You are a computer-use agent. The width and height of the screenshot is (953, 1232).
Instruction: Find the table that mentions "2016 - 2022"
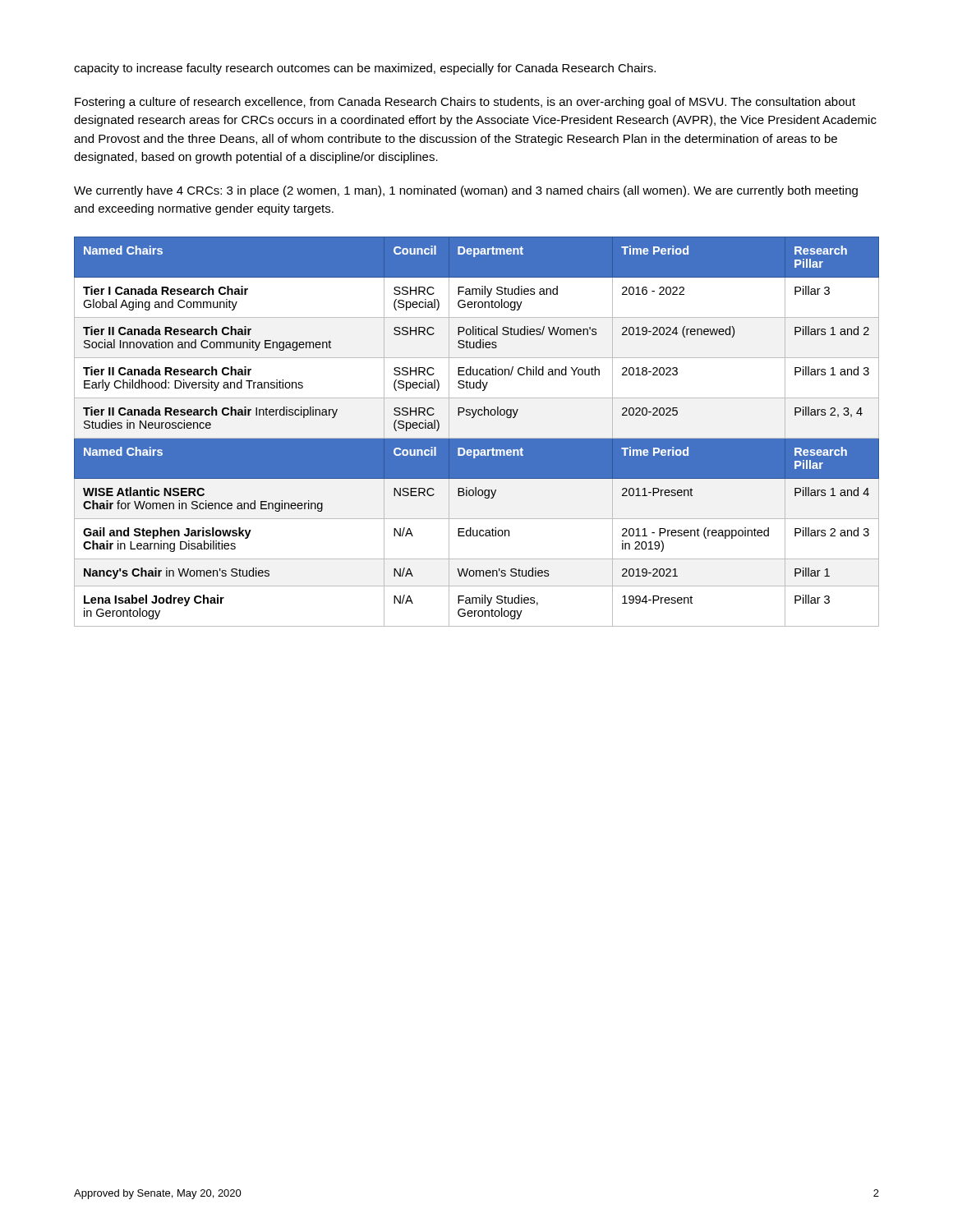click(x=476, y=431)
